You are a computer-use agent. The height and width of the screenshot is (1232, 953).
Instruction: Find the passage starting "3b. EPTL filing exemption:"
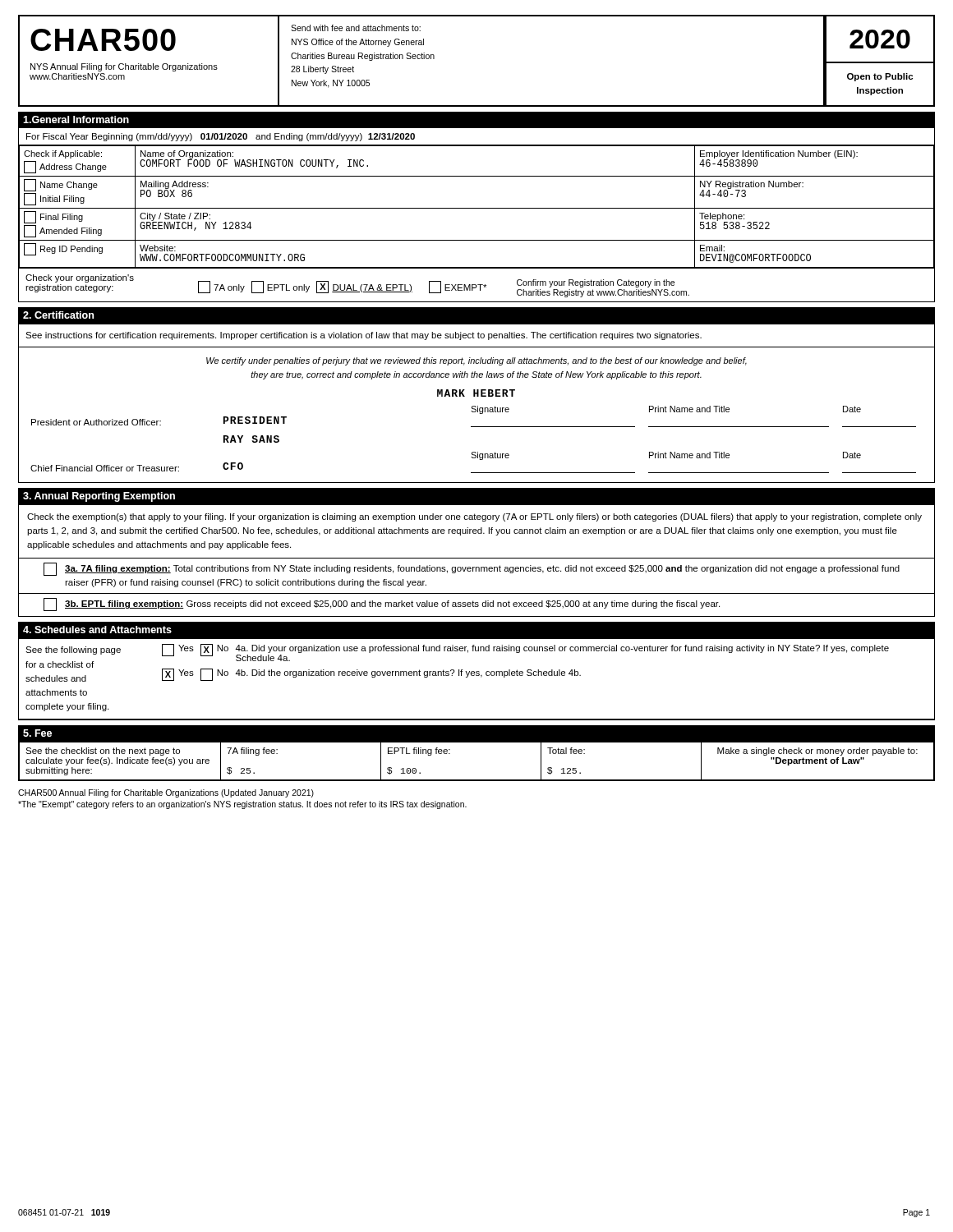(x=382, y=604)
